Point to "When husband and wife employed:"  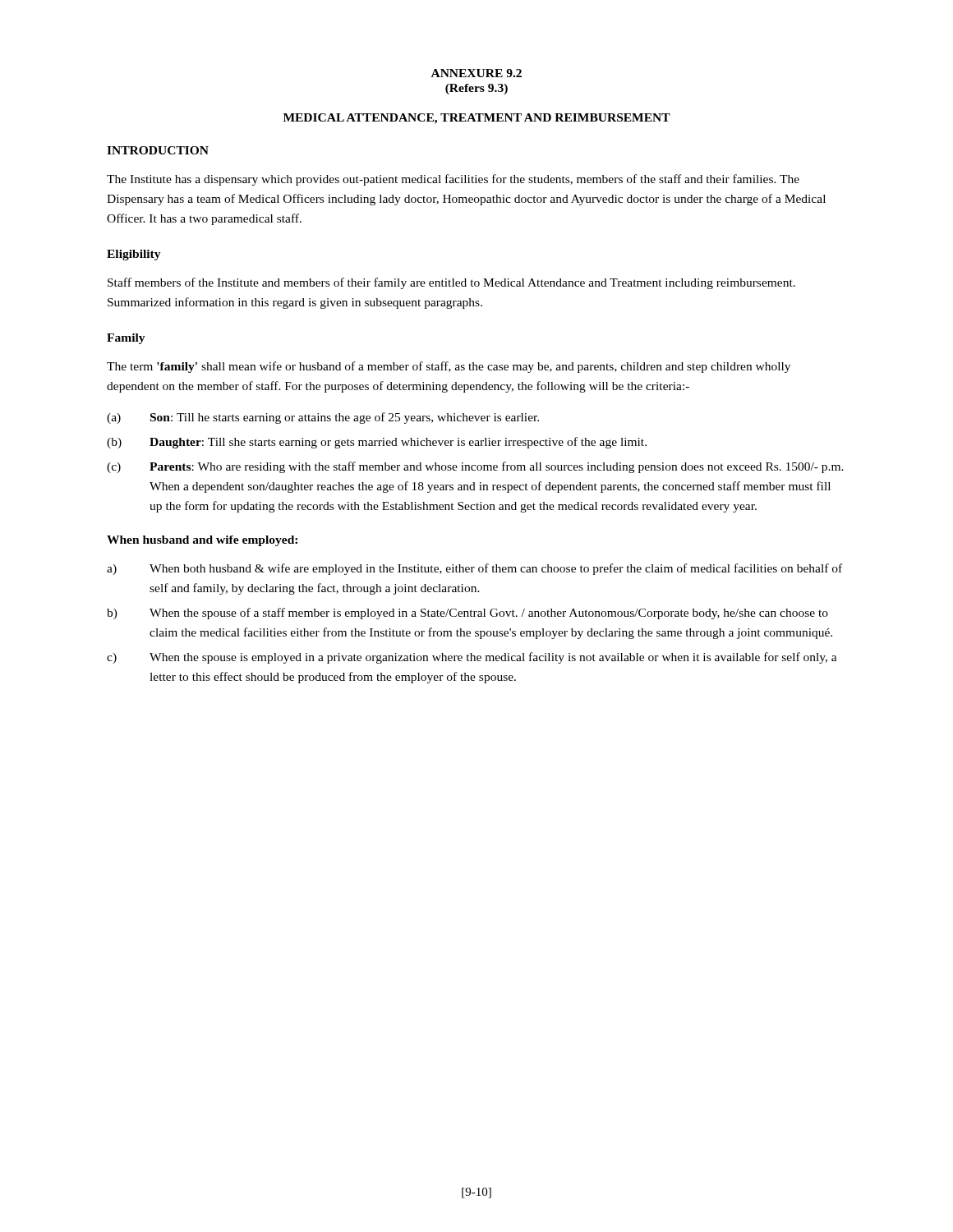click(203, 539)
